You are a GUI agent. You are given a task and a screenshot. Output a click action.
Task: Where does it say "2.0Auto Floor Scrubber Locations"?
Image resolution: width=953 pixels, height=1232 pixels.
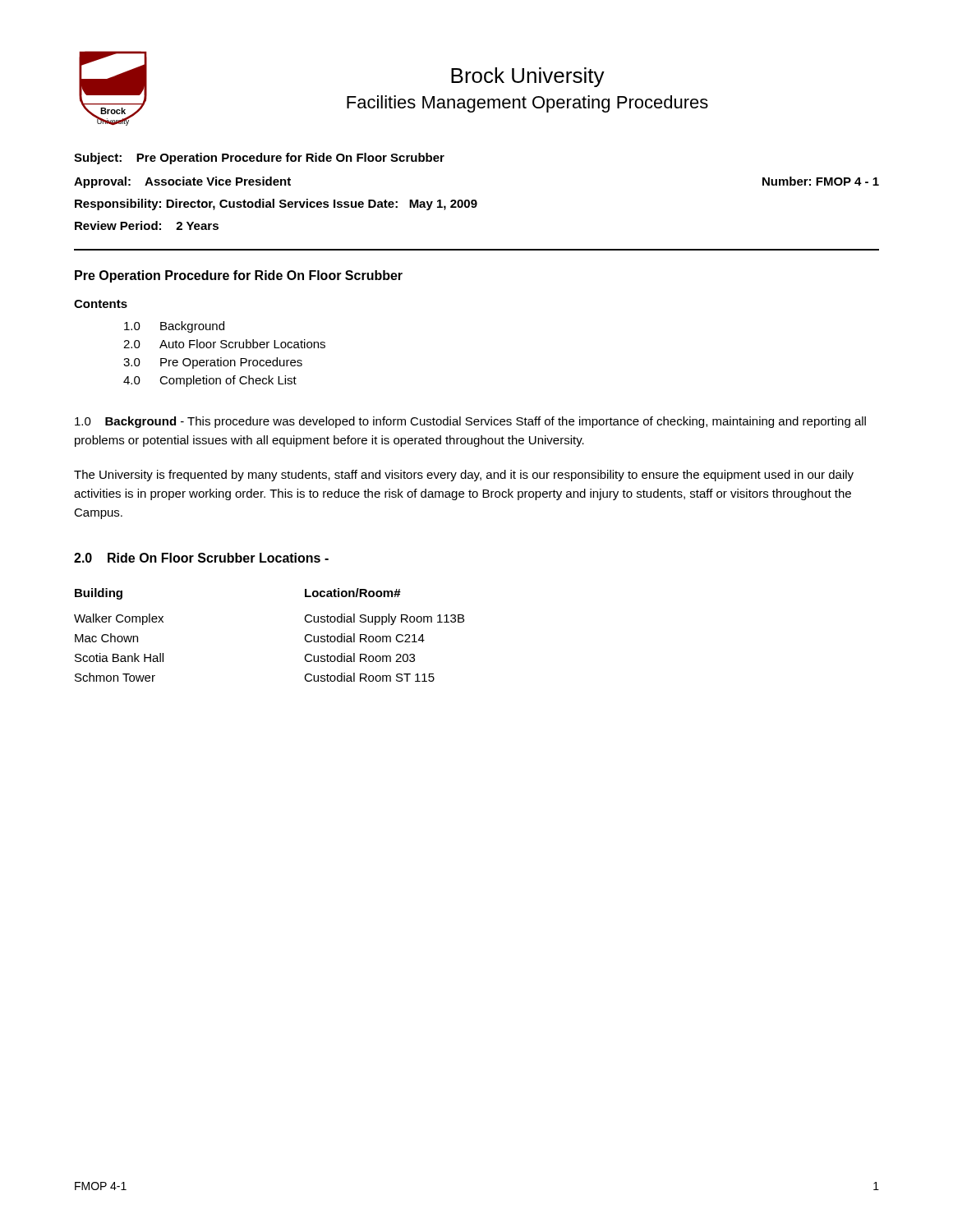tap(225, 344)
